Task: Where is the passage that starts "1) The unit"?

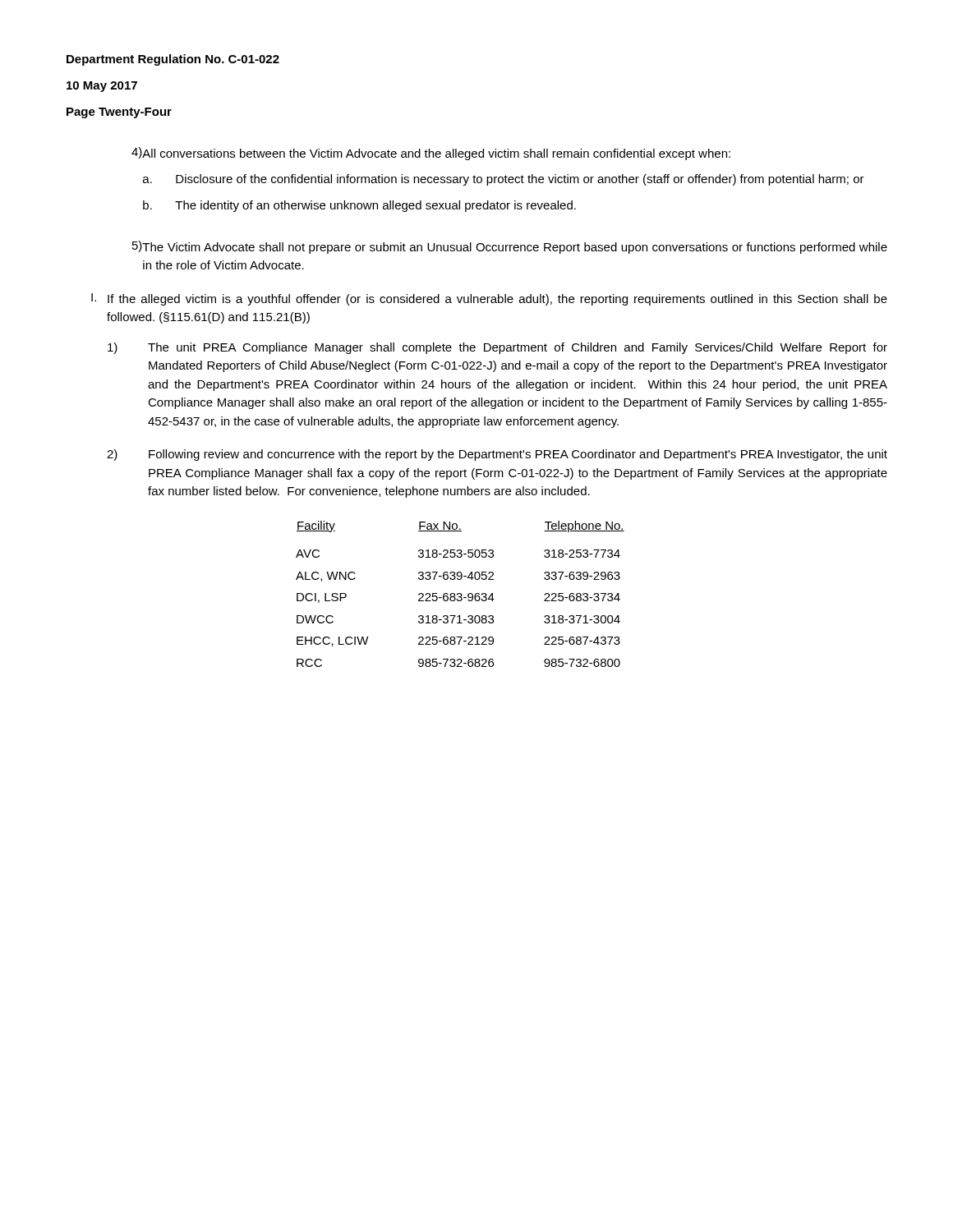Action: (497, 384)
